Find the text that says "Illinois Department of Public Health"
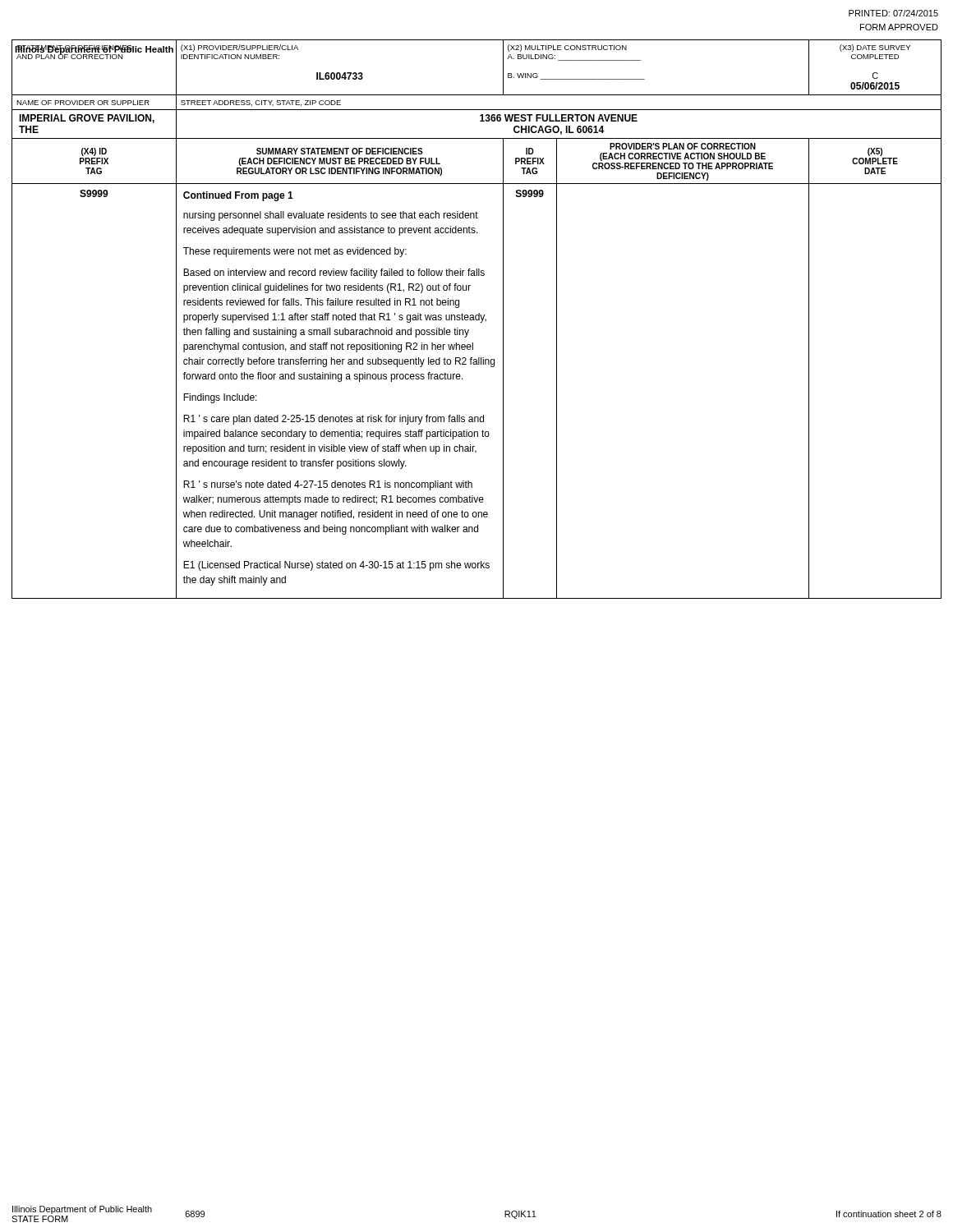953x1232 pixels. tap(94, 49)
